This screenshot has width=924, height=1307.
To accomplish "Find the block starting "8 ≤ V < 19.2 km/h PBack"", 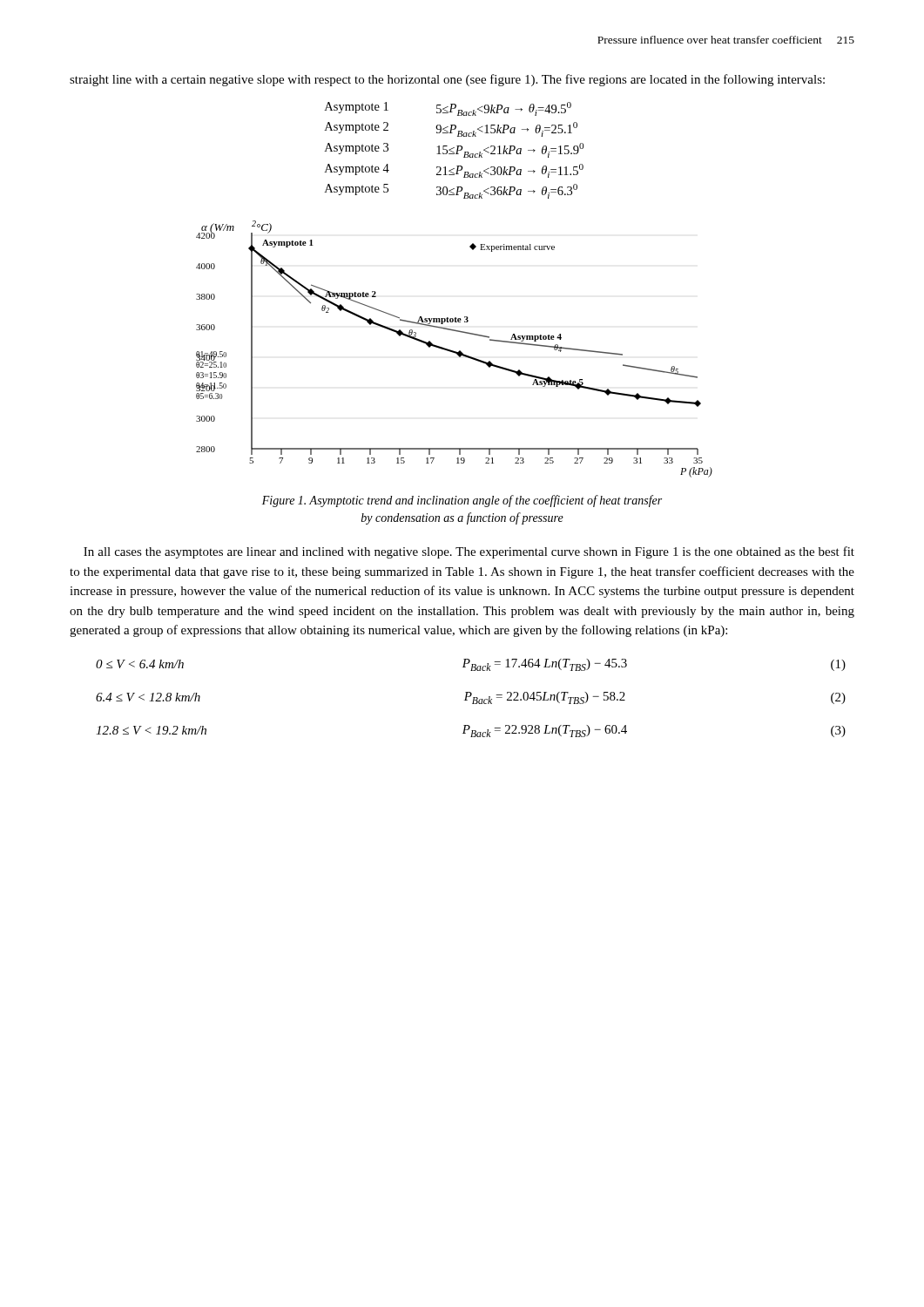I will coord(471,731).
